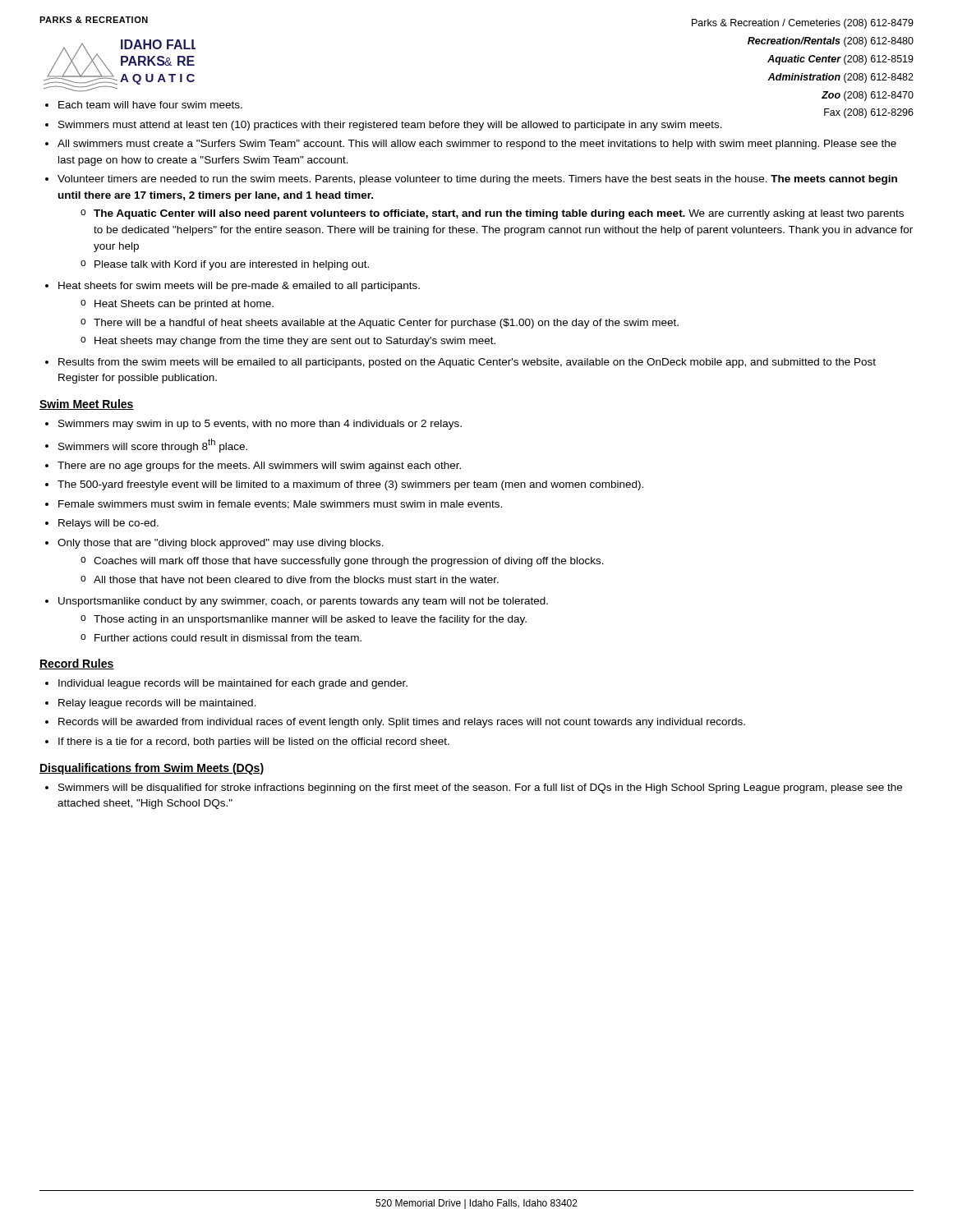Image resolution: width=953 pixels, height=1232 pixels.
Task: Click on the block starting "Swimmers must attend at least"
Action: (x=390, y=124)
